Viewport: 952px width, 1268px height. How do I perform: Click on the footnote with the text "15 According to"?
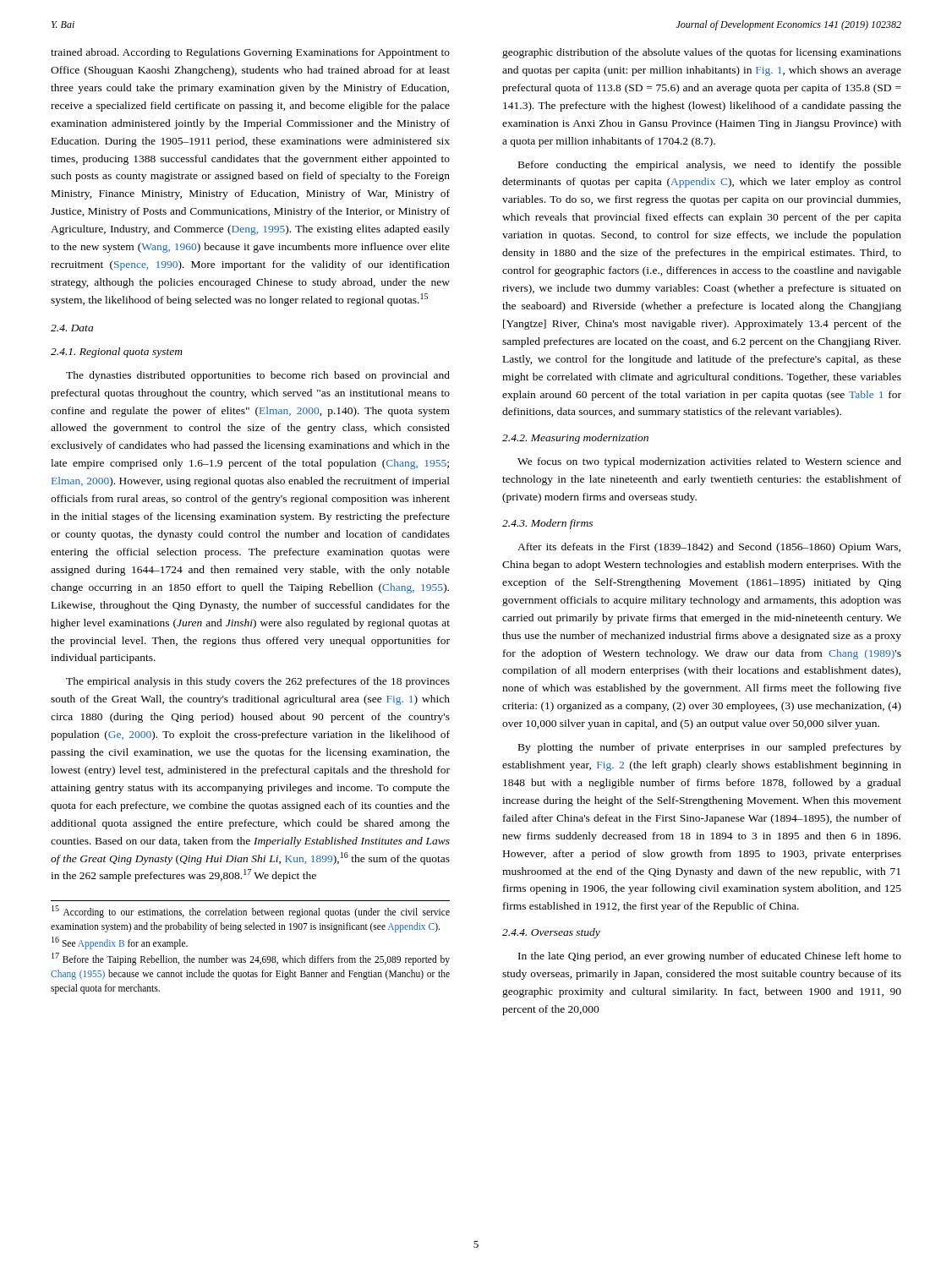pyautogui.click(x=250, y=919)
